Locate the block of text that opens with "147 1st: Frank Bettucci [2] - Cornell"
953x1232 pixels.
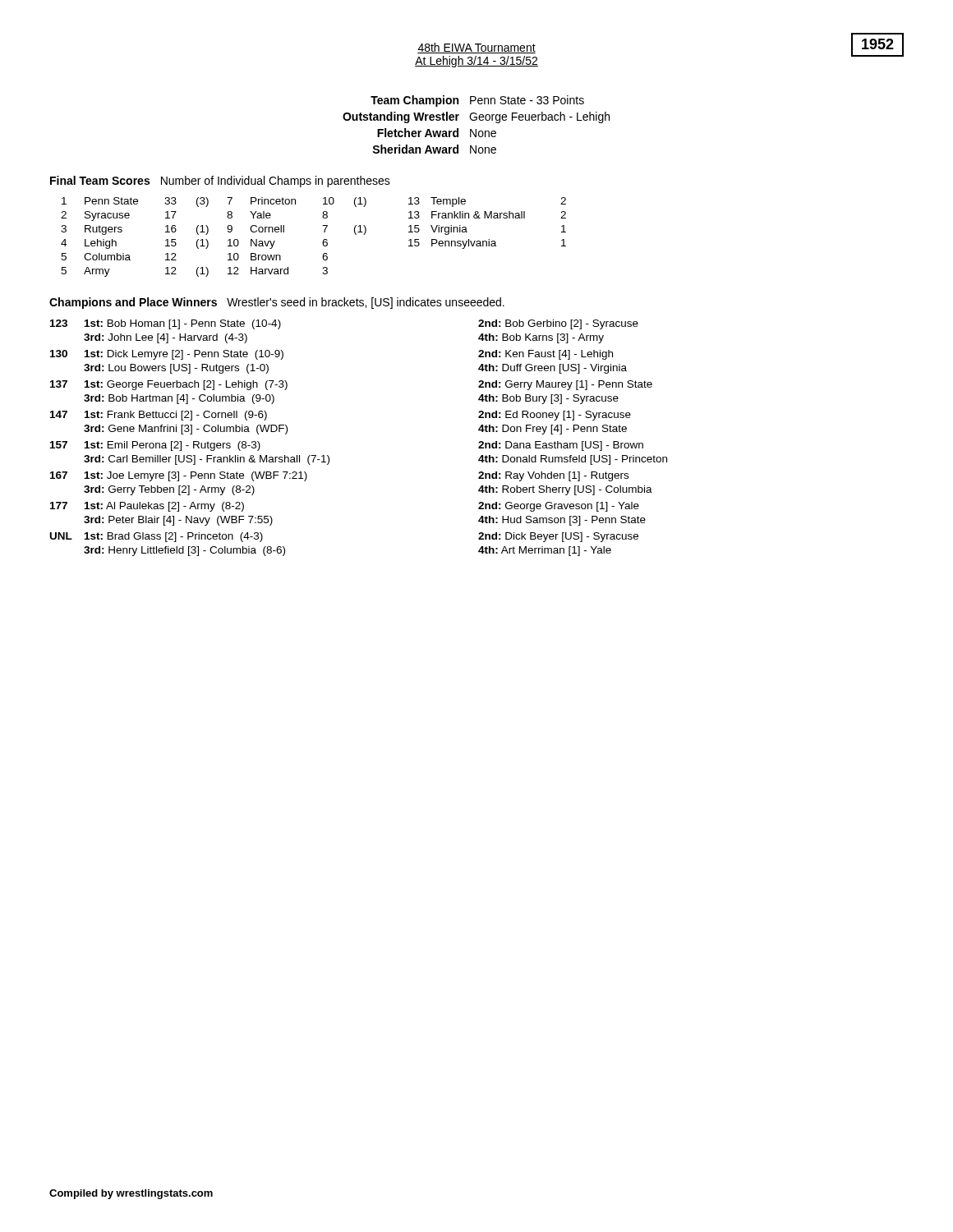coord(476,421)
